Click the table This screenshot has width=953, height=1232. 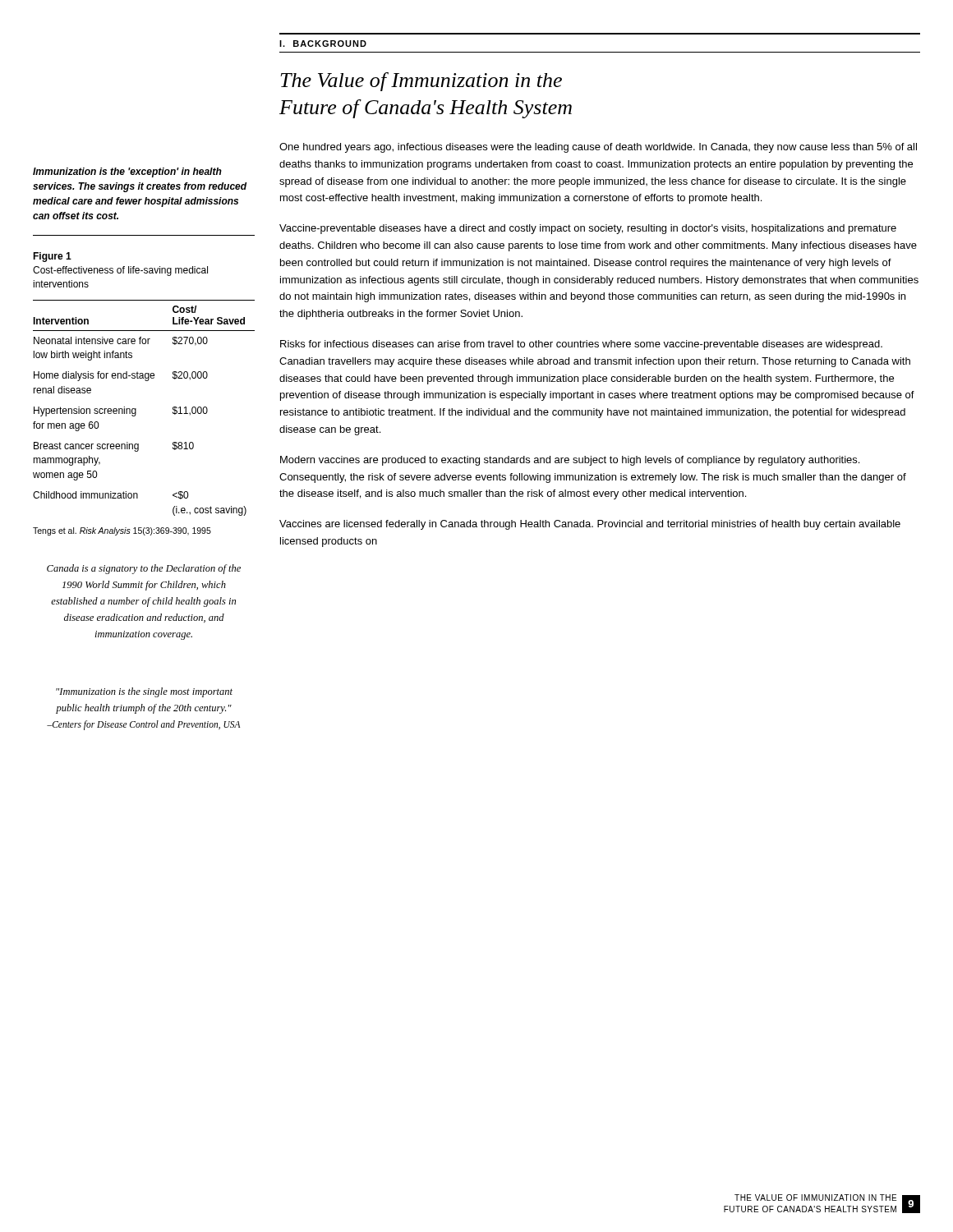tap(144, 410)
